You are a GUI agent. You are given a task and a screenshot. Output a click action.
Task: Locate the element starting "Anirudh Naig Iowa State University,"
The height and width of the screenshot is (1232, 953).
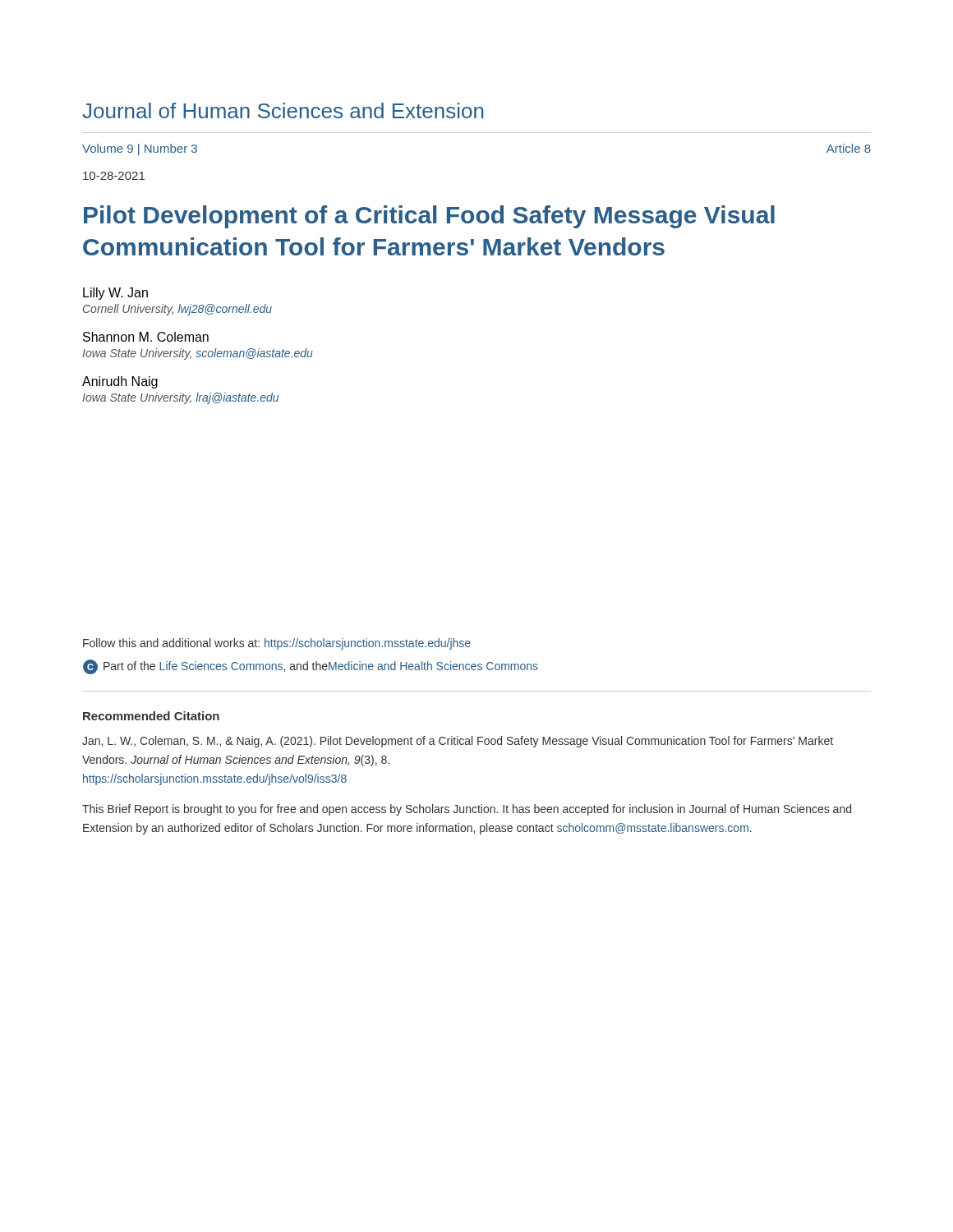(120, 382)
